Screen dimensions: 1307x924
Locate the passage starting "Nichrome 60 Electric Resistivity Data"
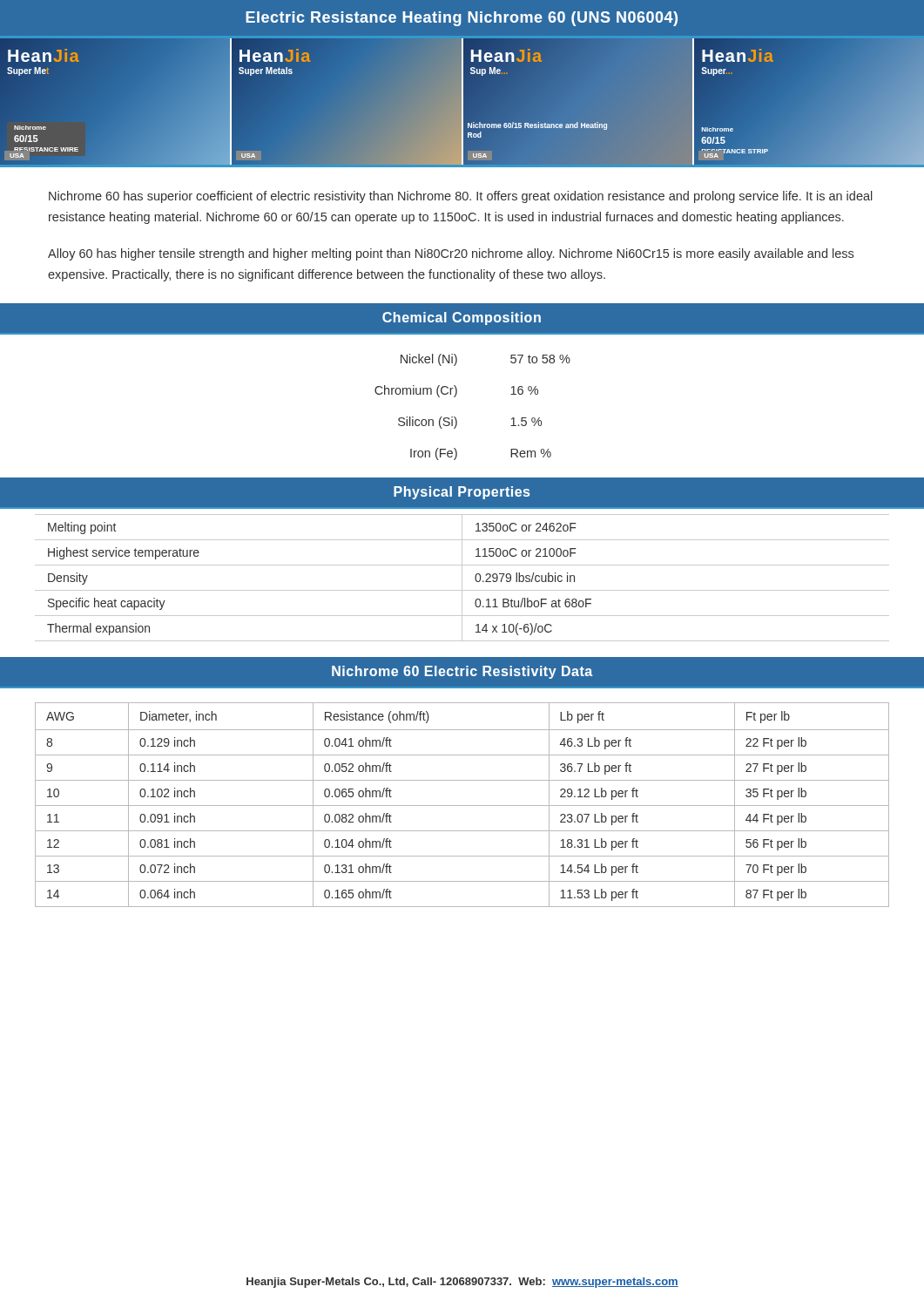462,671
